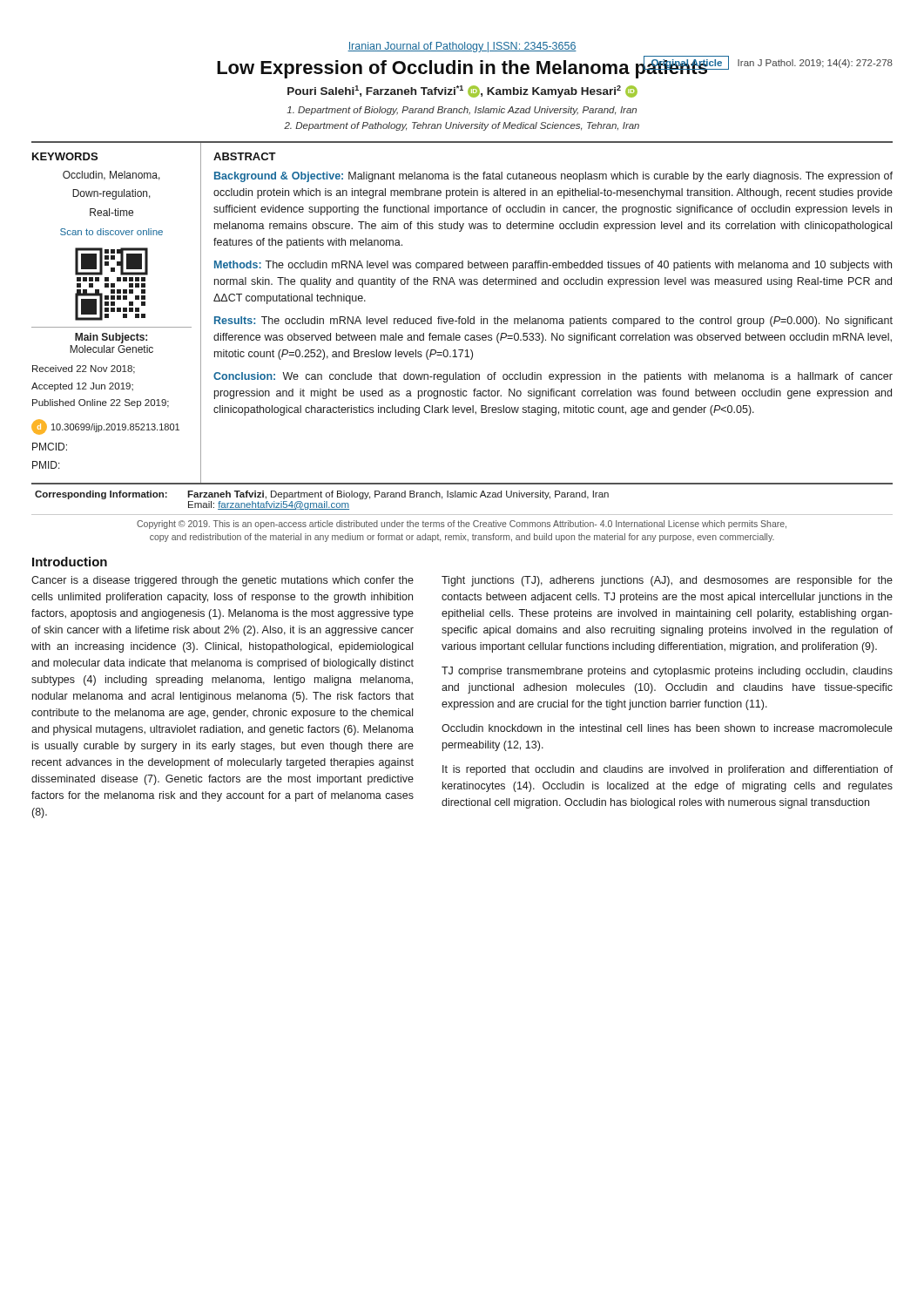Where is the passage that starts "Methods: The occludin mRNA level was"?
The width and height of the screenshot is (924, 1307).
553,281
